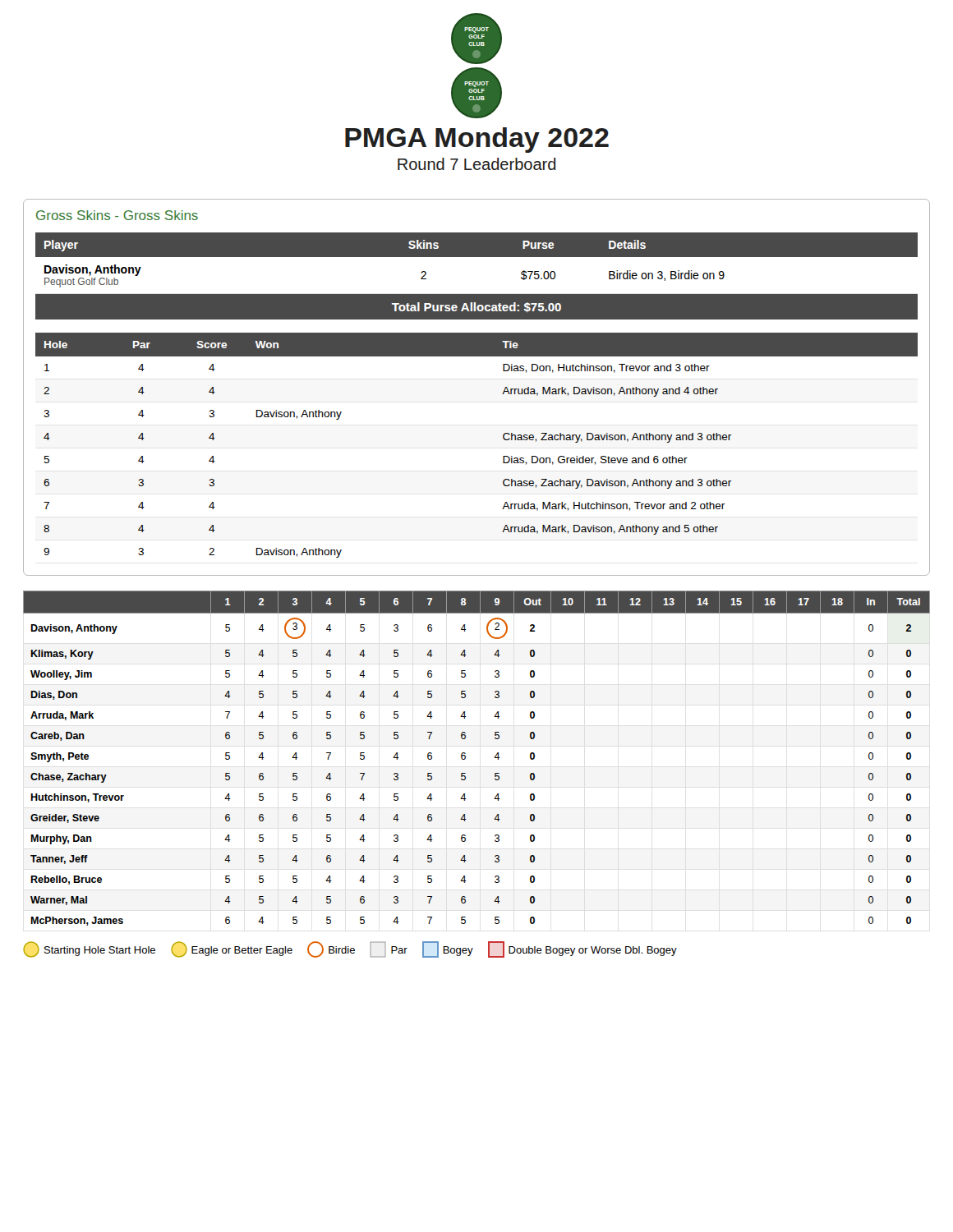Find the table that mentions "Purse"
The image size is (953, 1232).
476,276
